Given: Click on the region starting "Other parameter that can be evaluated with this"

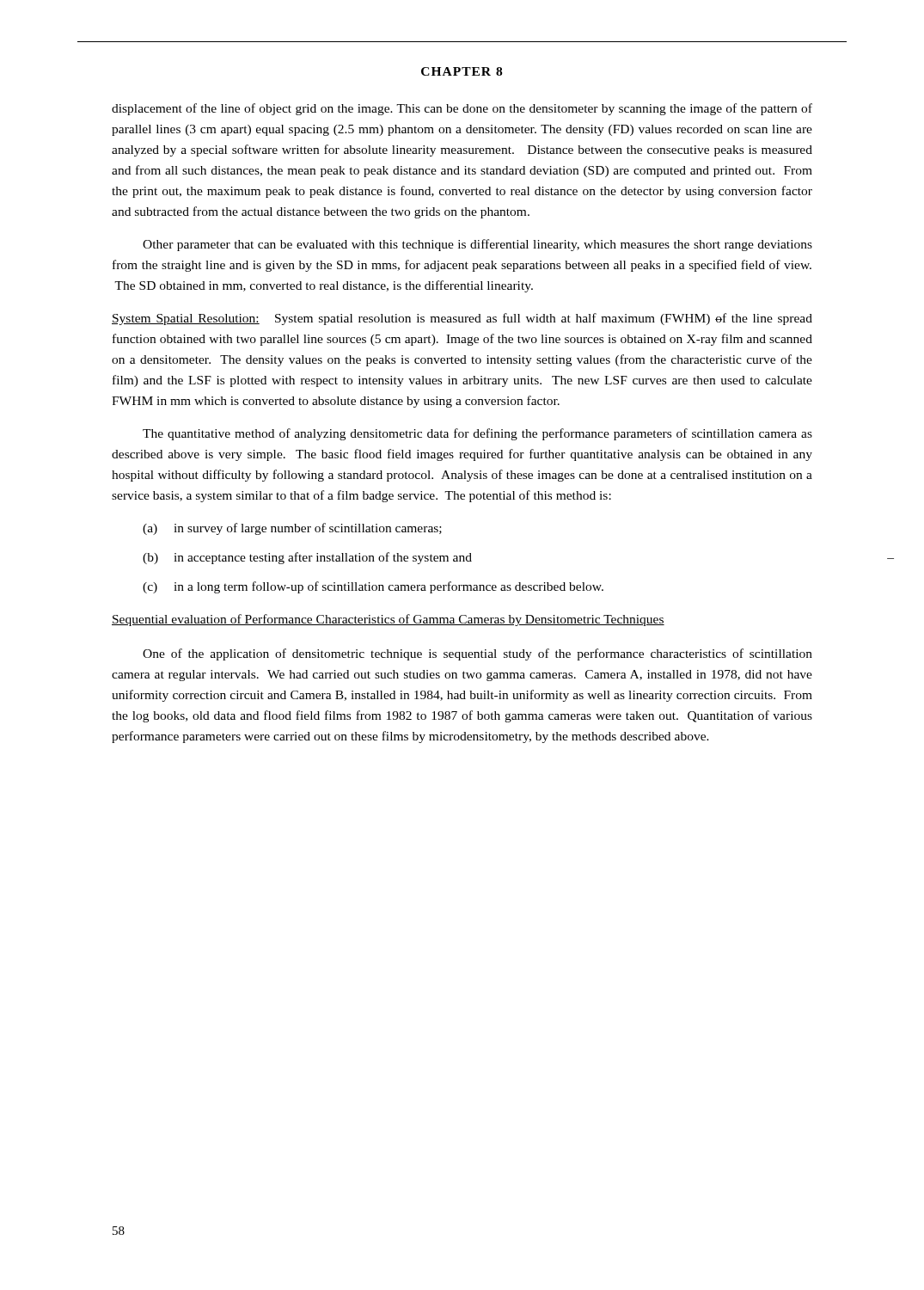Looking at the screenshot, I should click(462, 265).
